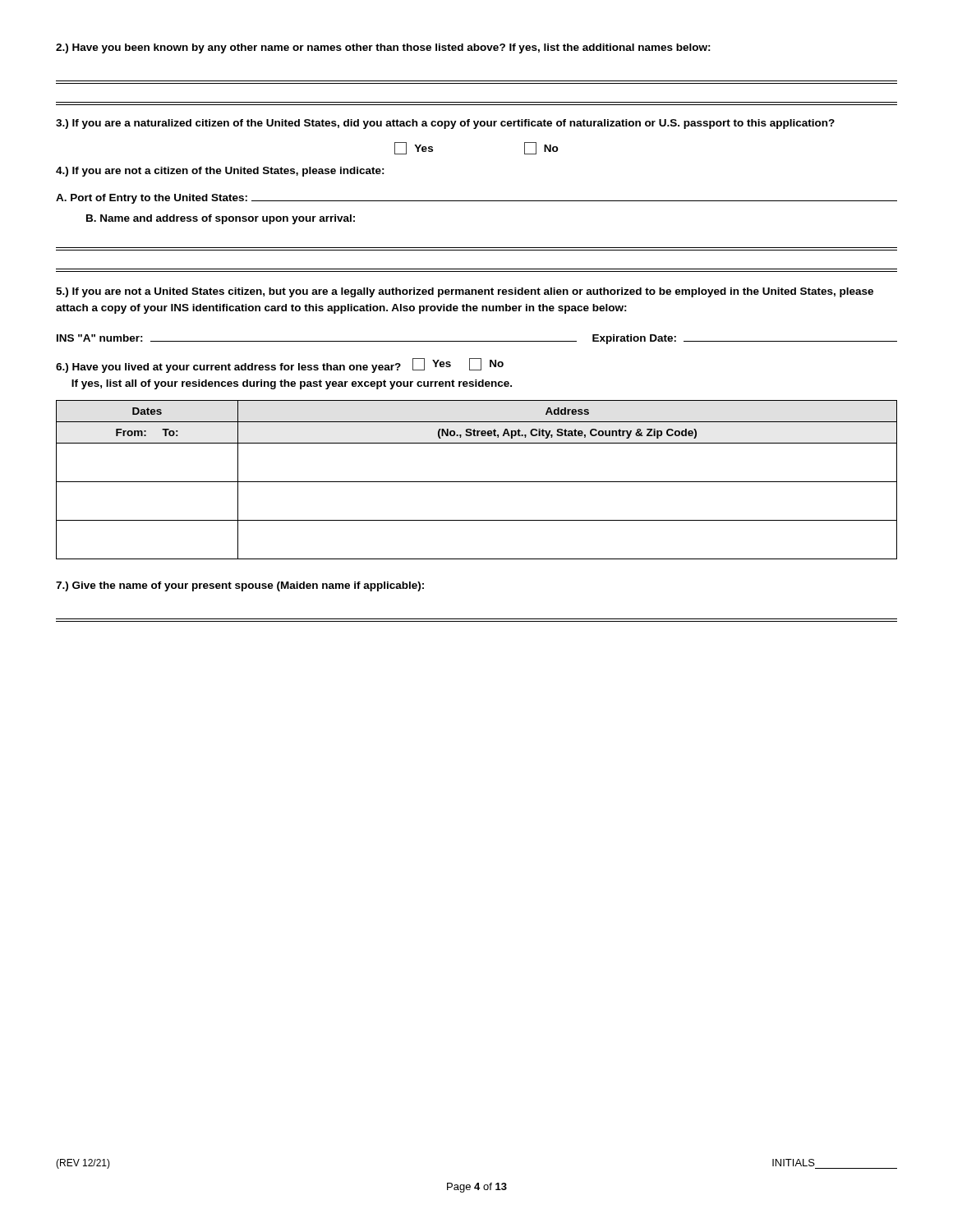Screen dimensions: 1232x953
Task: Where is the passage that starts "B. Name and address of"?
Action: [x=221, y=218]
